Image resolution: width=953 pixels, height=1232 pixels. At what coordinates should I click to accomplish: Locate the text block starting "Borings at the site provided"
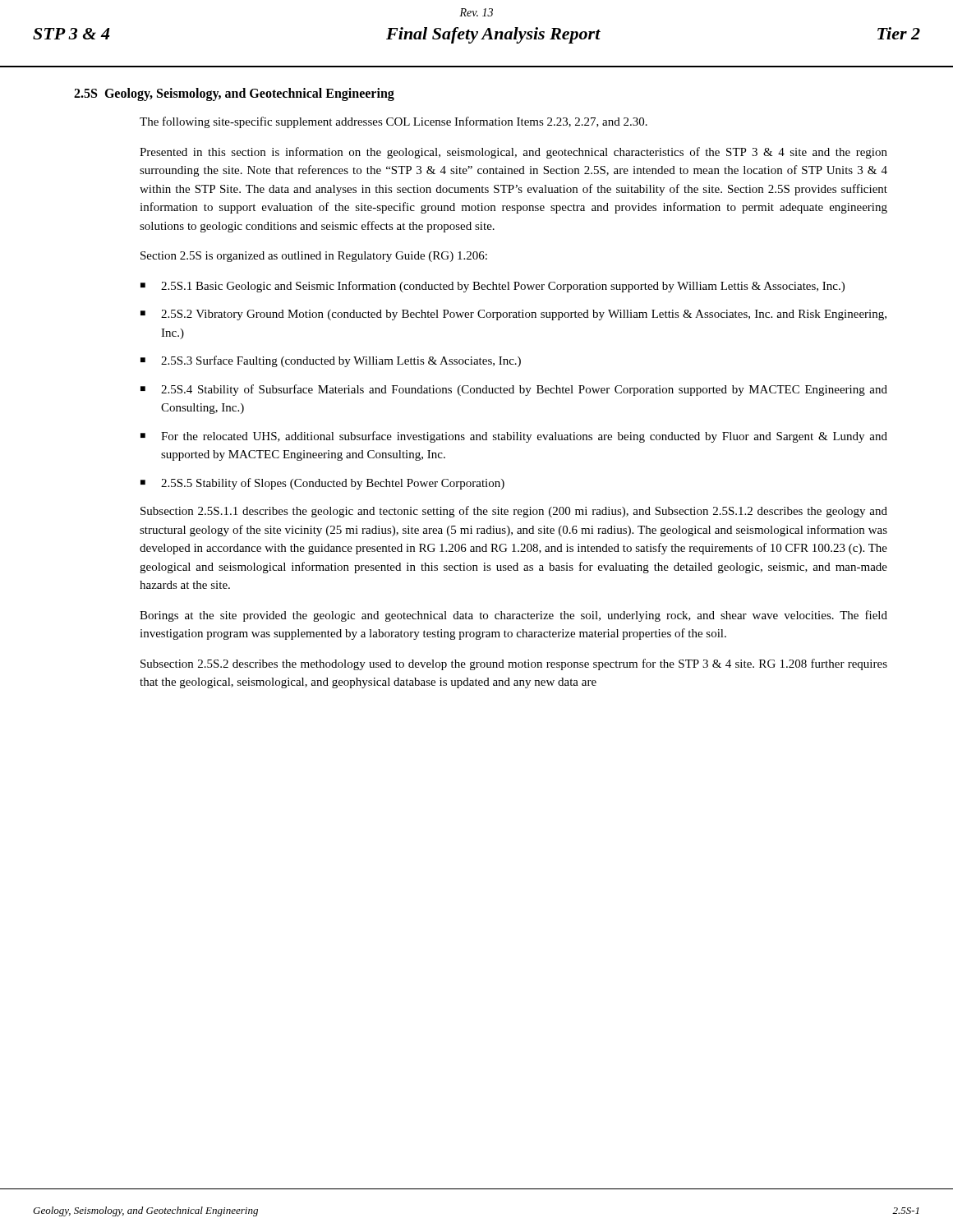(x=513, y=624)
